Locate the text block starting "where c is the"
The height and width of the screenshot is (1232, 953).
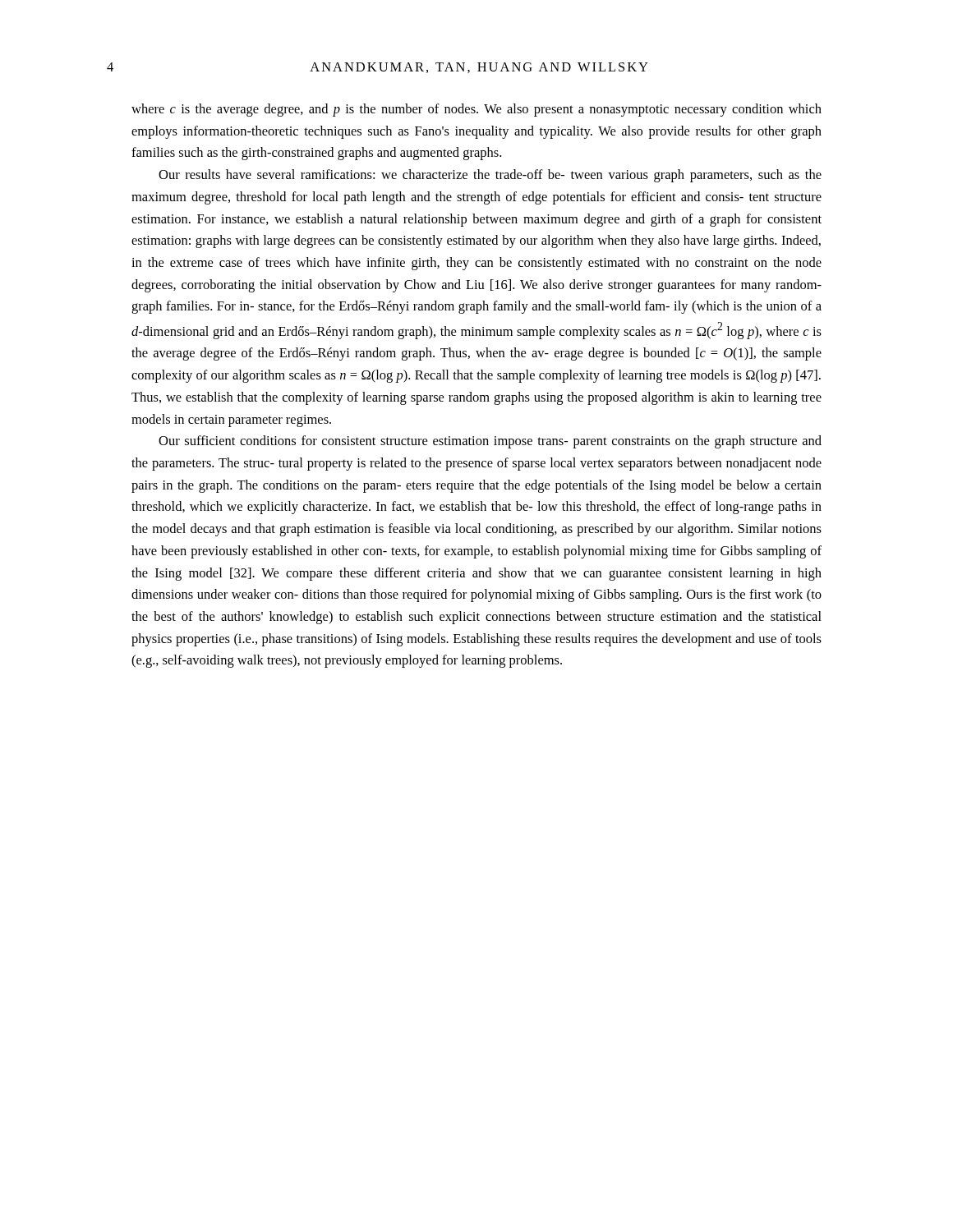[x=476, y=385]
